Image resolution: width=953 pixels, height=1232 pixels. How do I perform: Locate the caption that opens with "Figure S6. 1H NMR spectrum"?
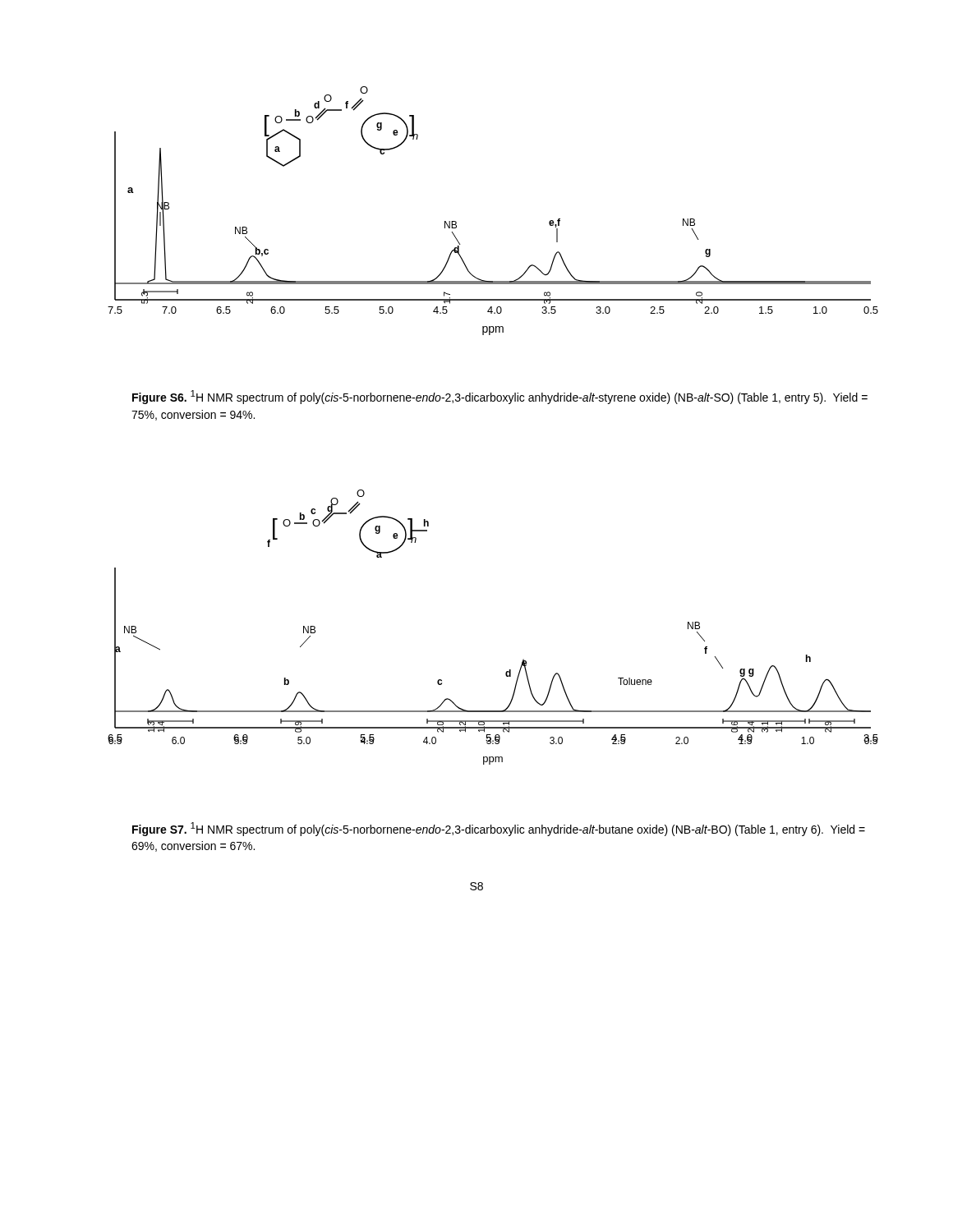500,404
